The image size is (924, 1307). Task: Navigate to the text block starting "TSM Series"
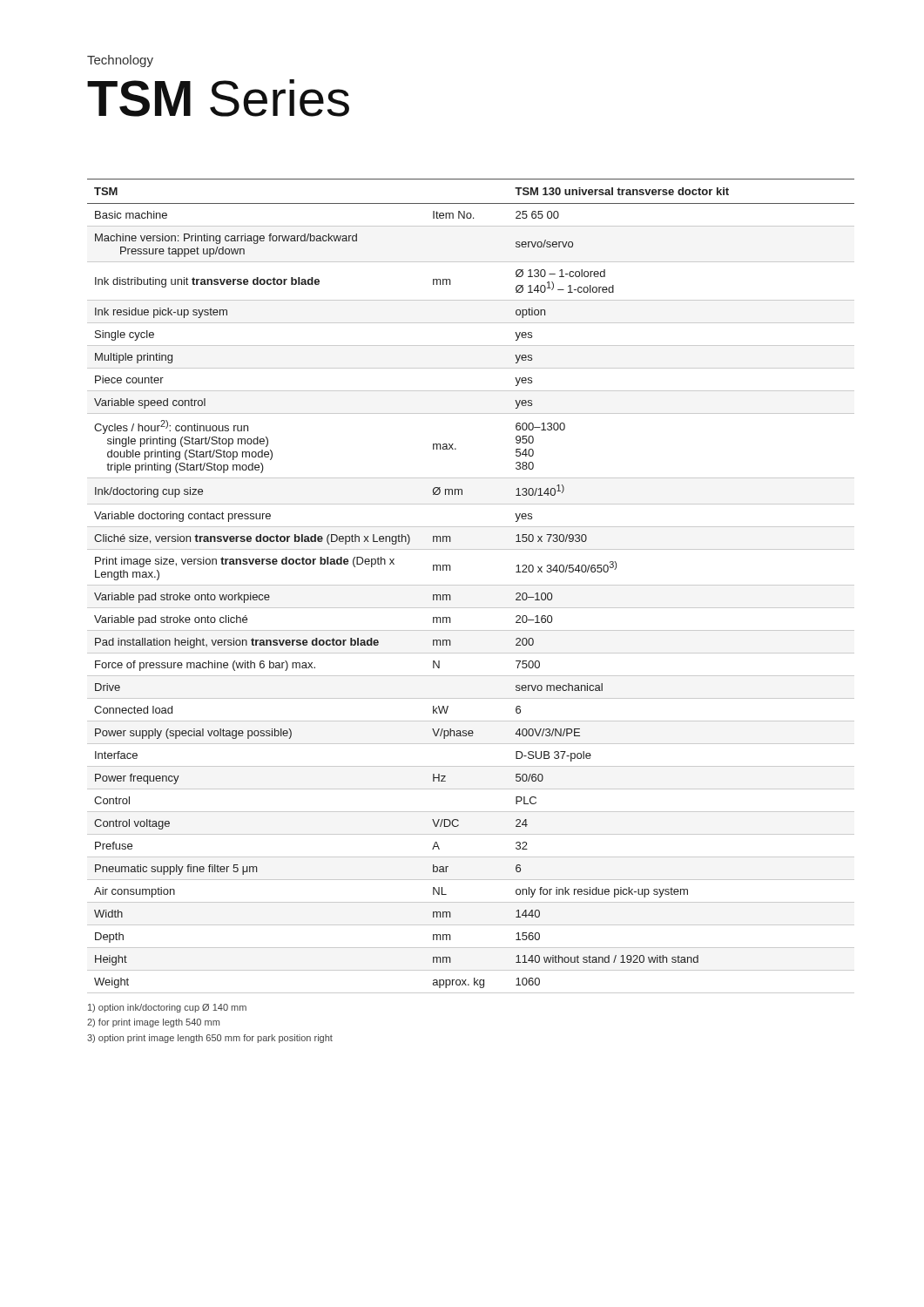(219, 98)
